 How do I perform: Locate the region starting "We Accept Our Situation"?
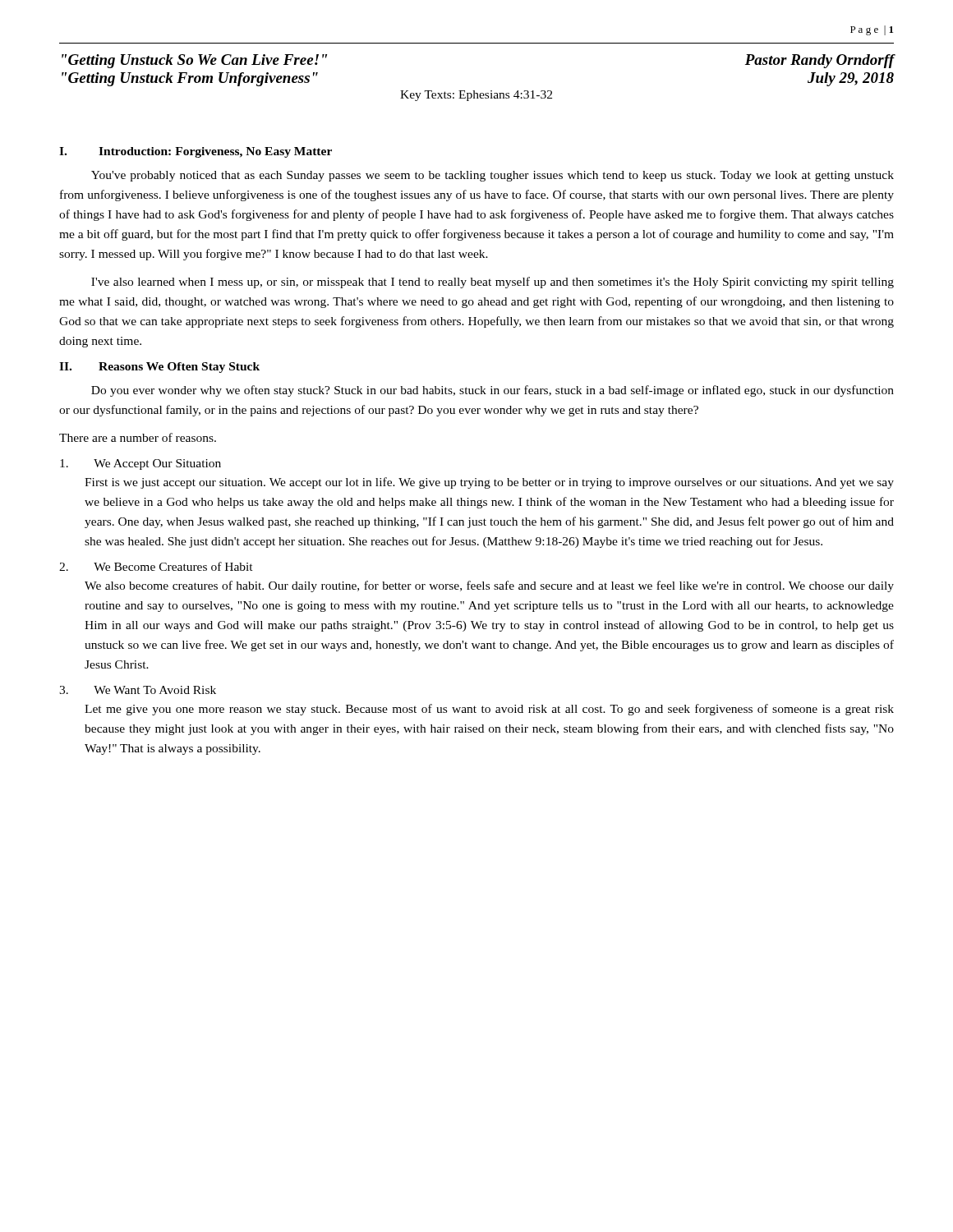pos(476,504)
